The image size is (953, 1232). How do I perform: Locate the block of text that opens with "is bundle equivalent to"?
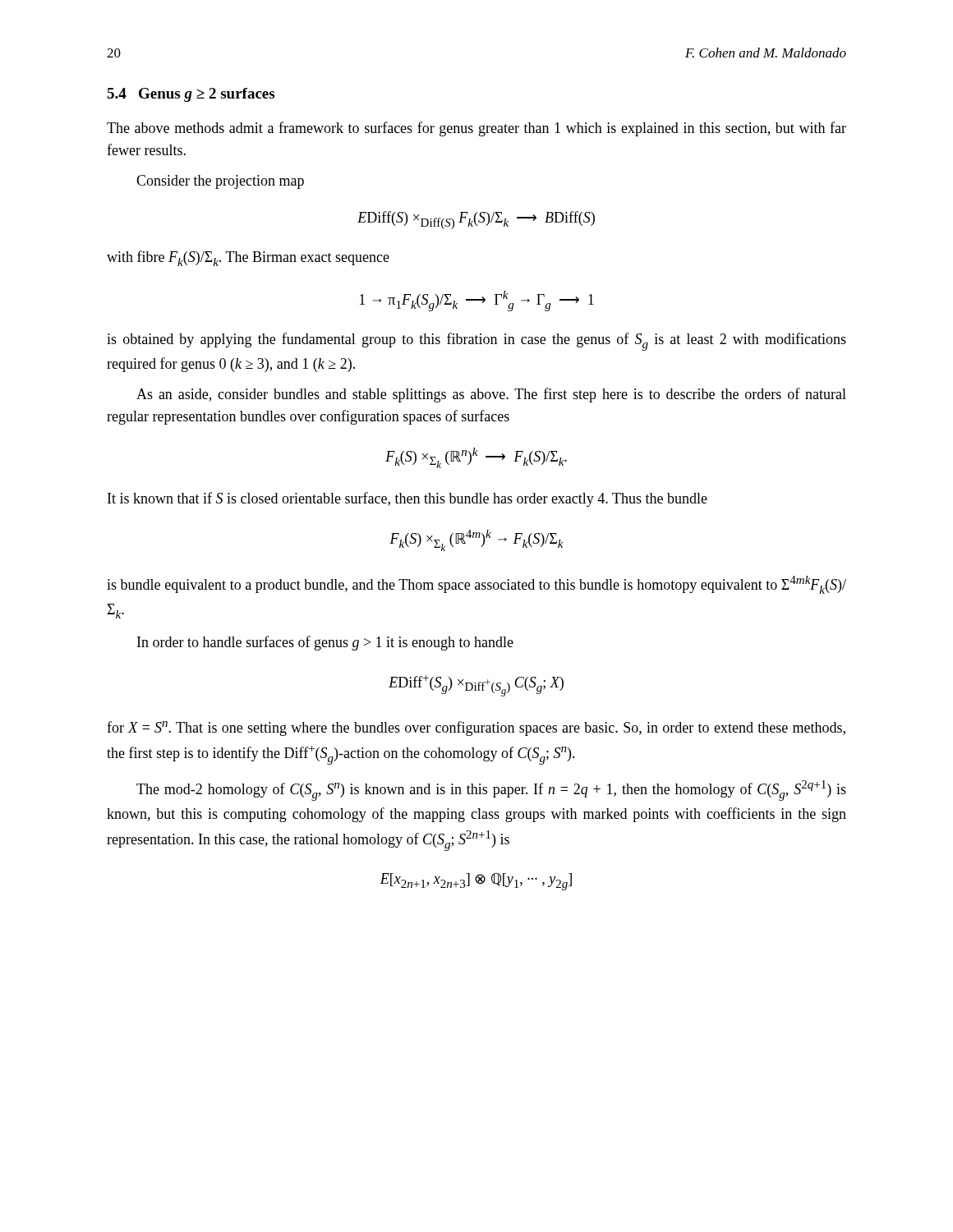[x=476, y=597]
